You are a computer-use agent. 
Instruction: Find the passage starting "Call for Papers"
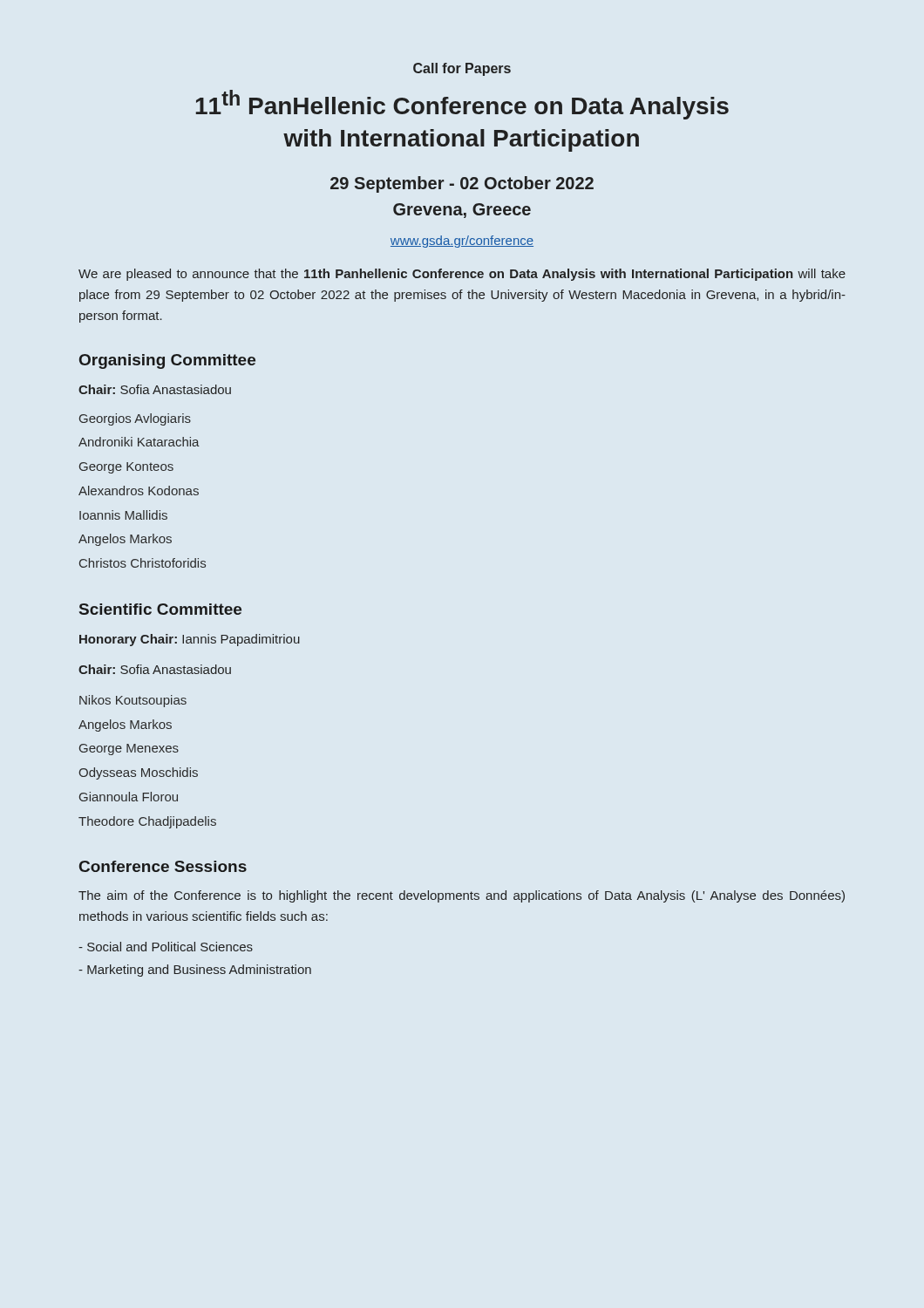(x=462, y=68)
